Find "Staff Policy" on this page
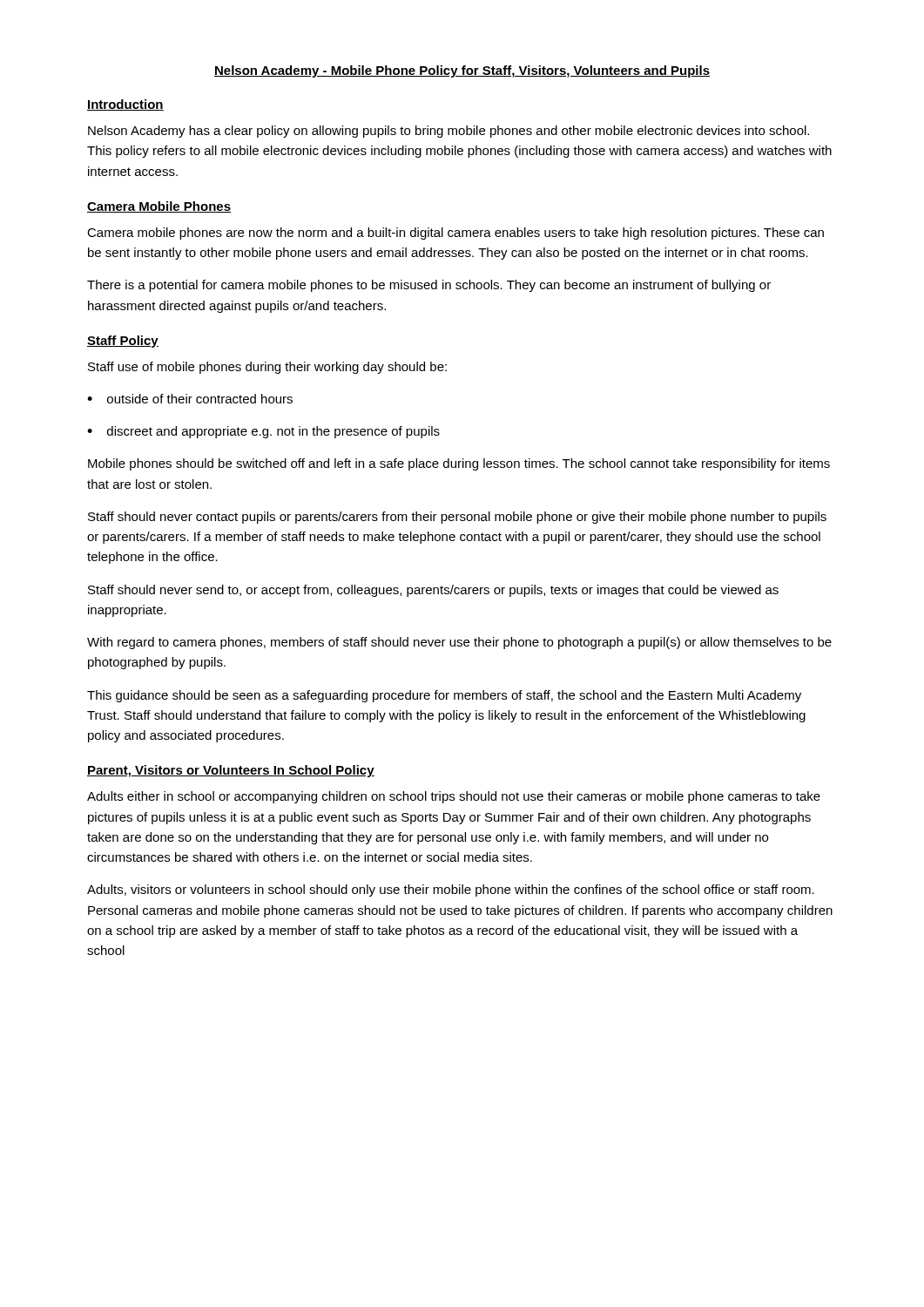This screenshot has width=924, height=1307. 123,340
